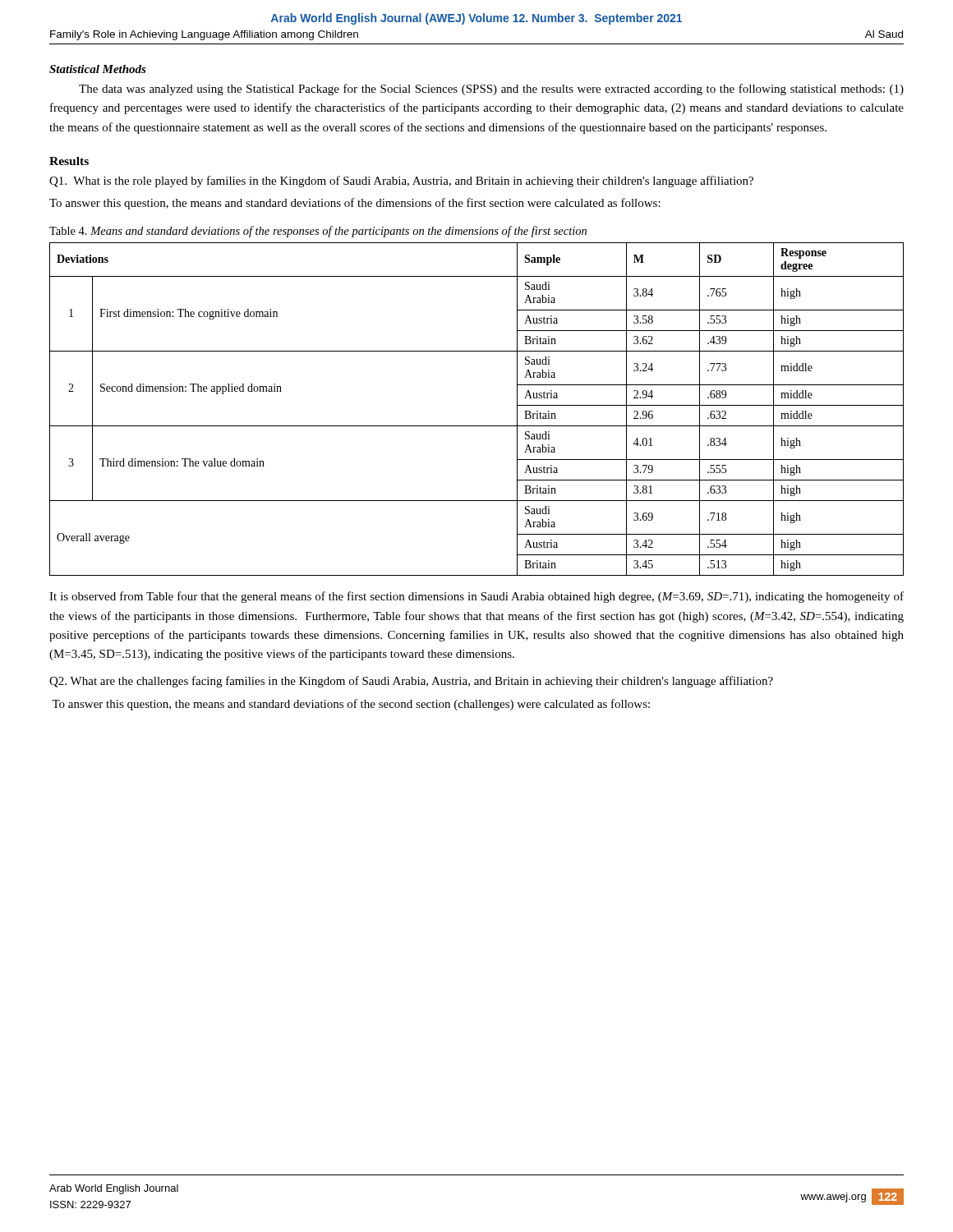Select the text block starting "It is observed from Table four that"

476,625
